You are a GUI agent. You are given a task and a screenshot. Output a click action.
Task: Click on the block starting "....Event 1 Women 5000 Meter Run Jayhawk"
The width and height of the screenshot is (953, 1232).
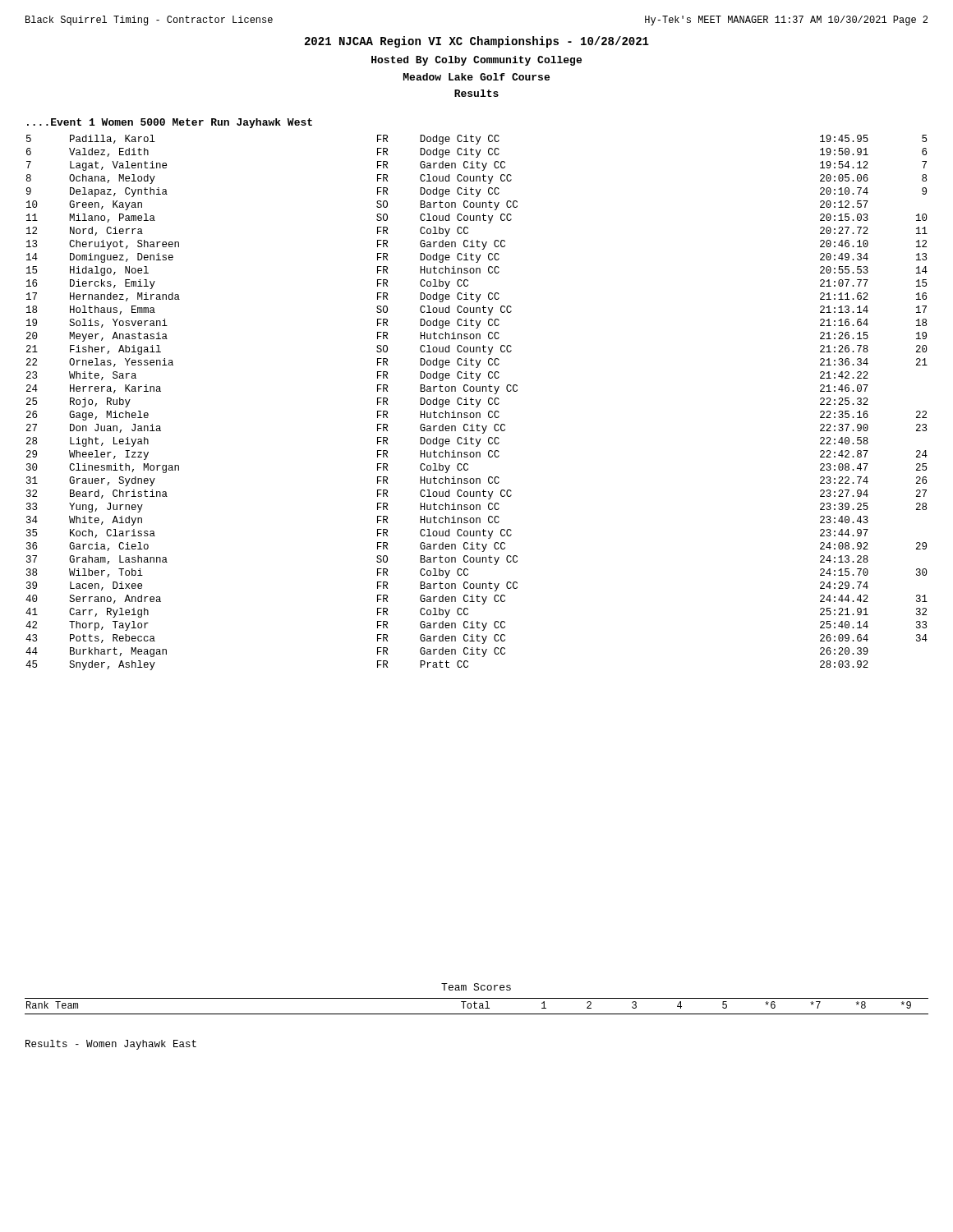[169, 123]
